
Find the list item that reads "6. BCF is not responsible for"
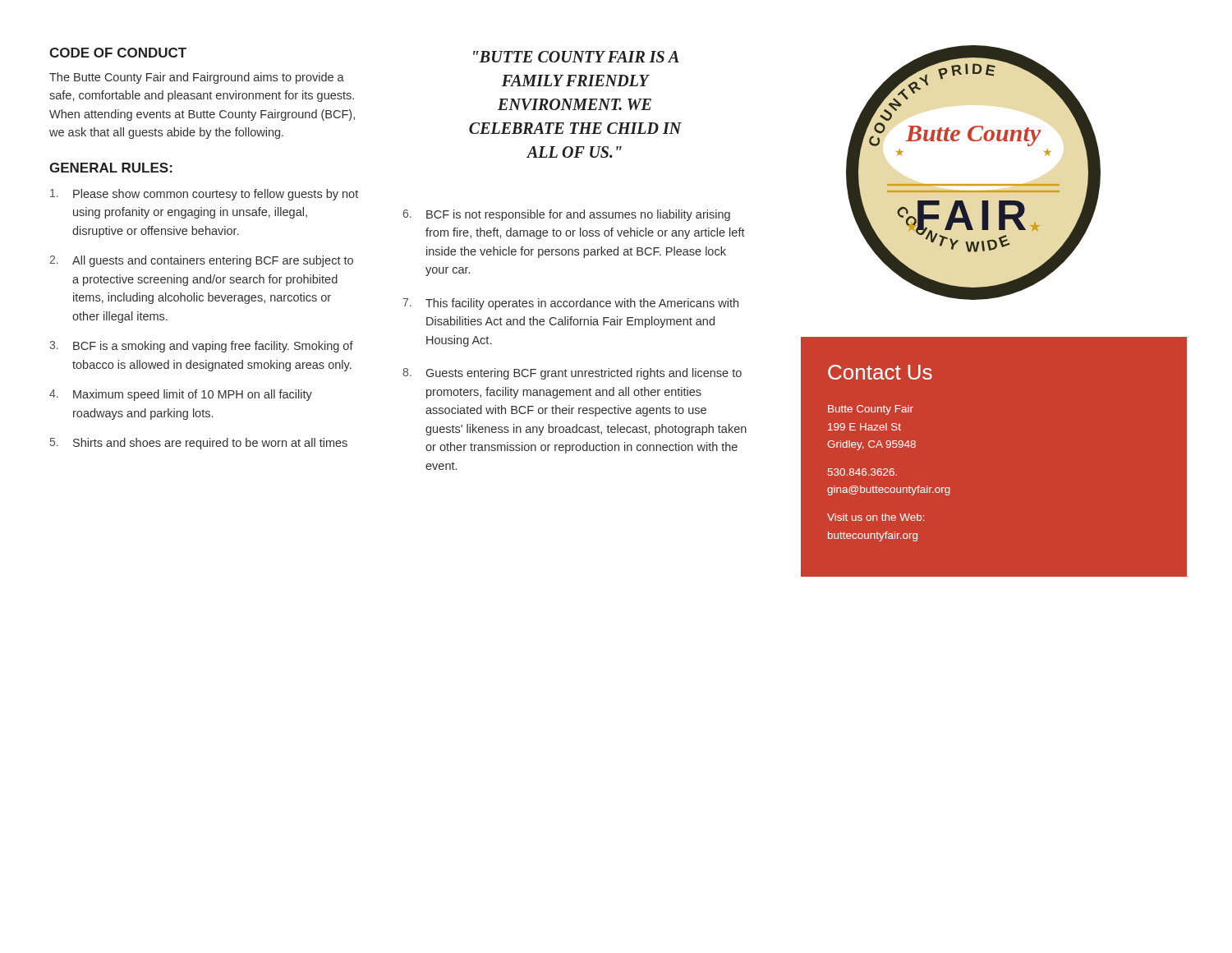coord(575,242)
